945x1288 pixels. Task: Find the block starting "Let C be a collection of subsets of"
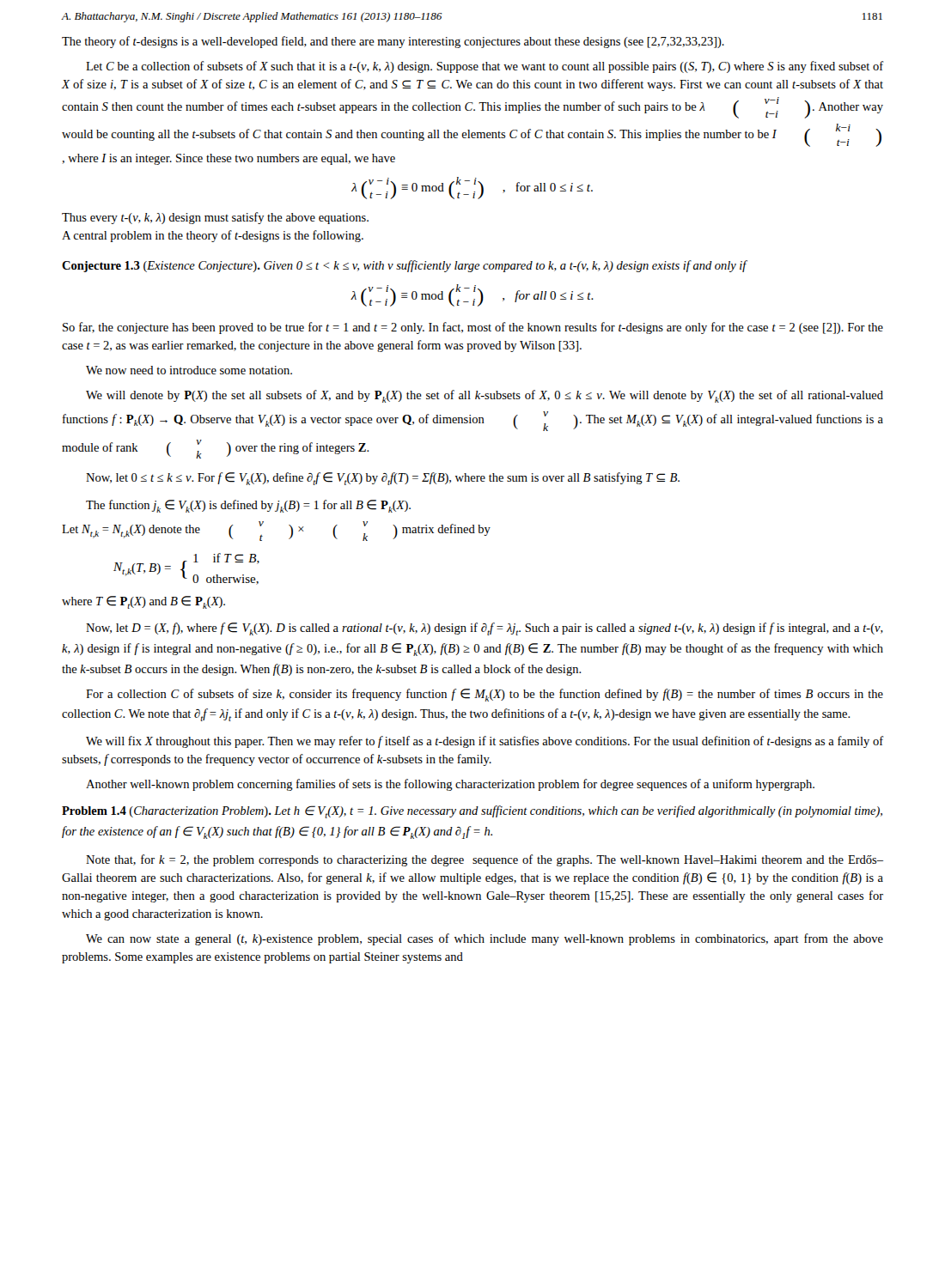click(x=472, y=112)
